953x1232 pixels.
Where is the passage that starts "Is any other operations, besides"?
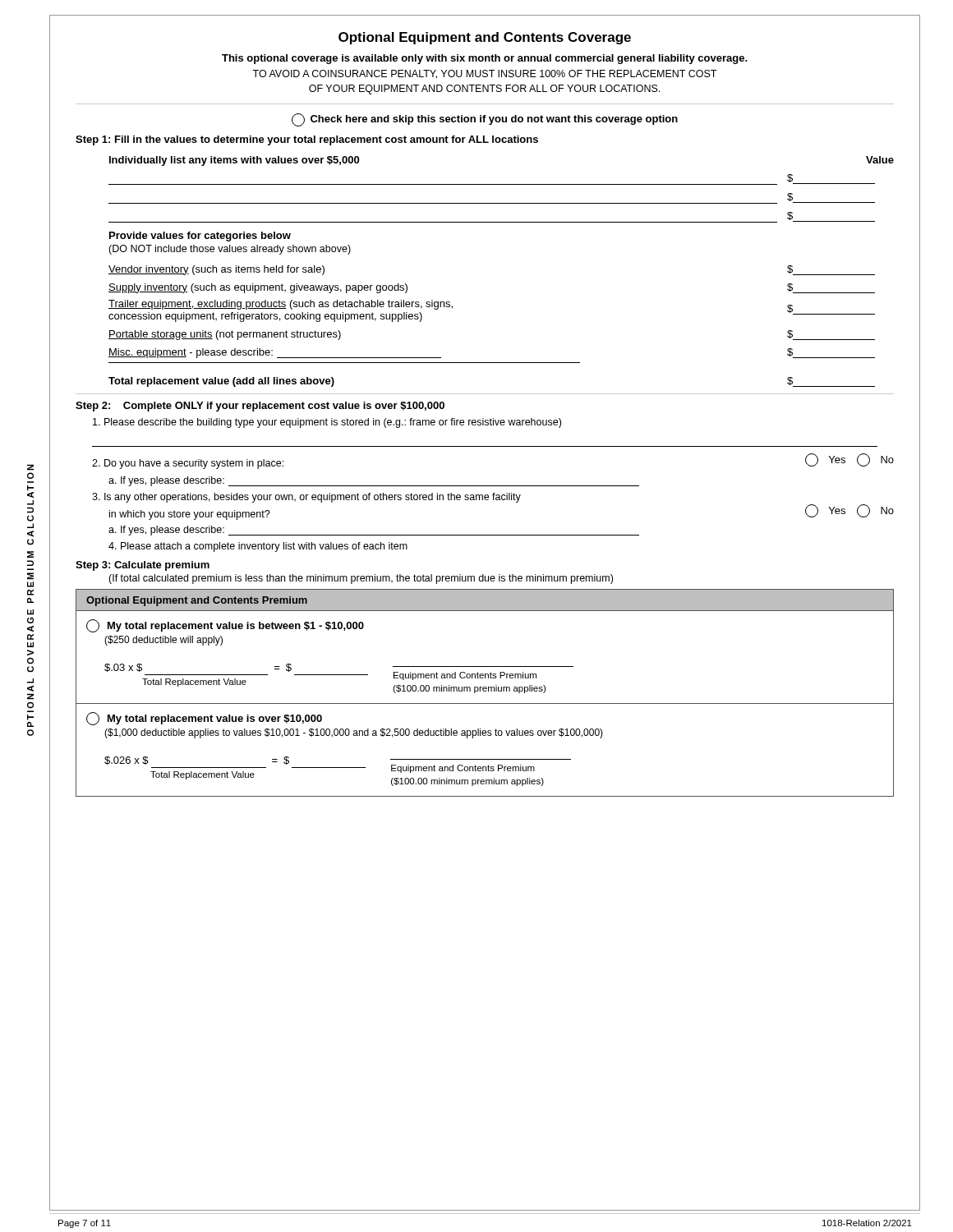coord(493,505)
